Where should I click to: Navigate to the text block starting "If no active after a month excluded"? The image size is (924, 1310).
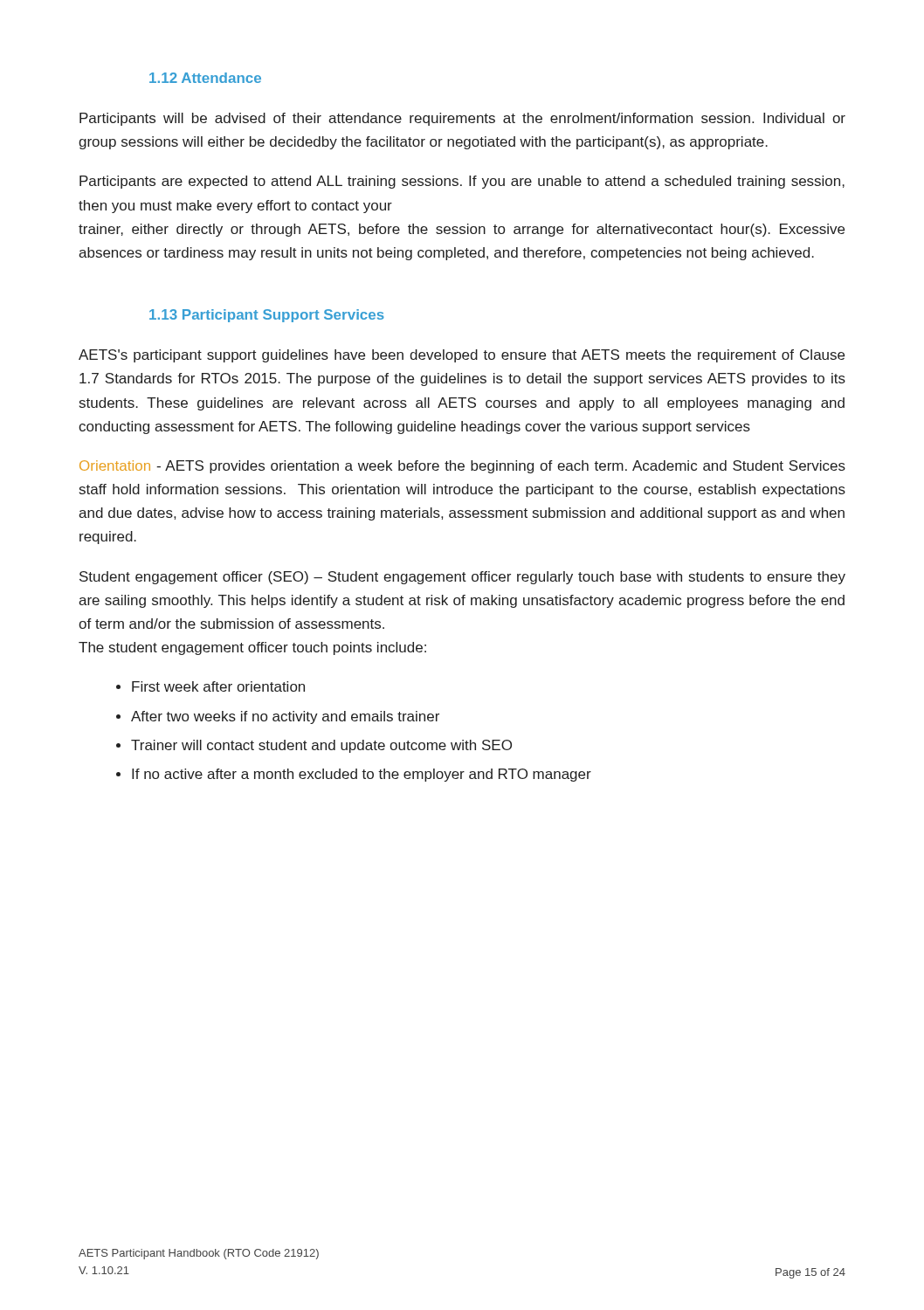click(361, 774)
